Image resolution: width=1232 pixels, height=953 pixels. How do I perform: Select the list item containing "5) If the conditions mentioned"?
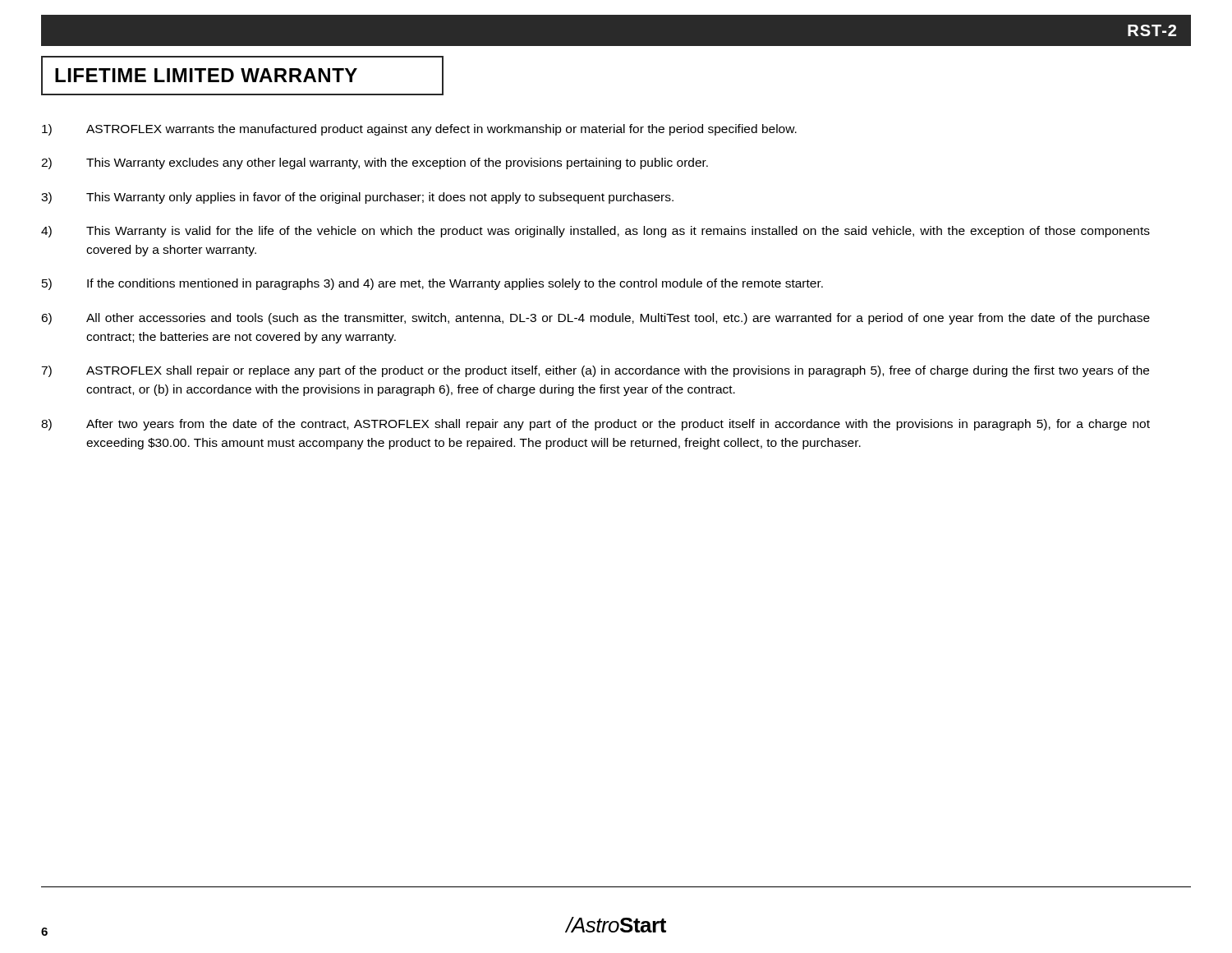pyautogui.click(x=595, y=283)
